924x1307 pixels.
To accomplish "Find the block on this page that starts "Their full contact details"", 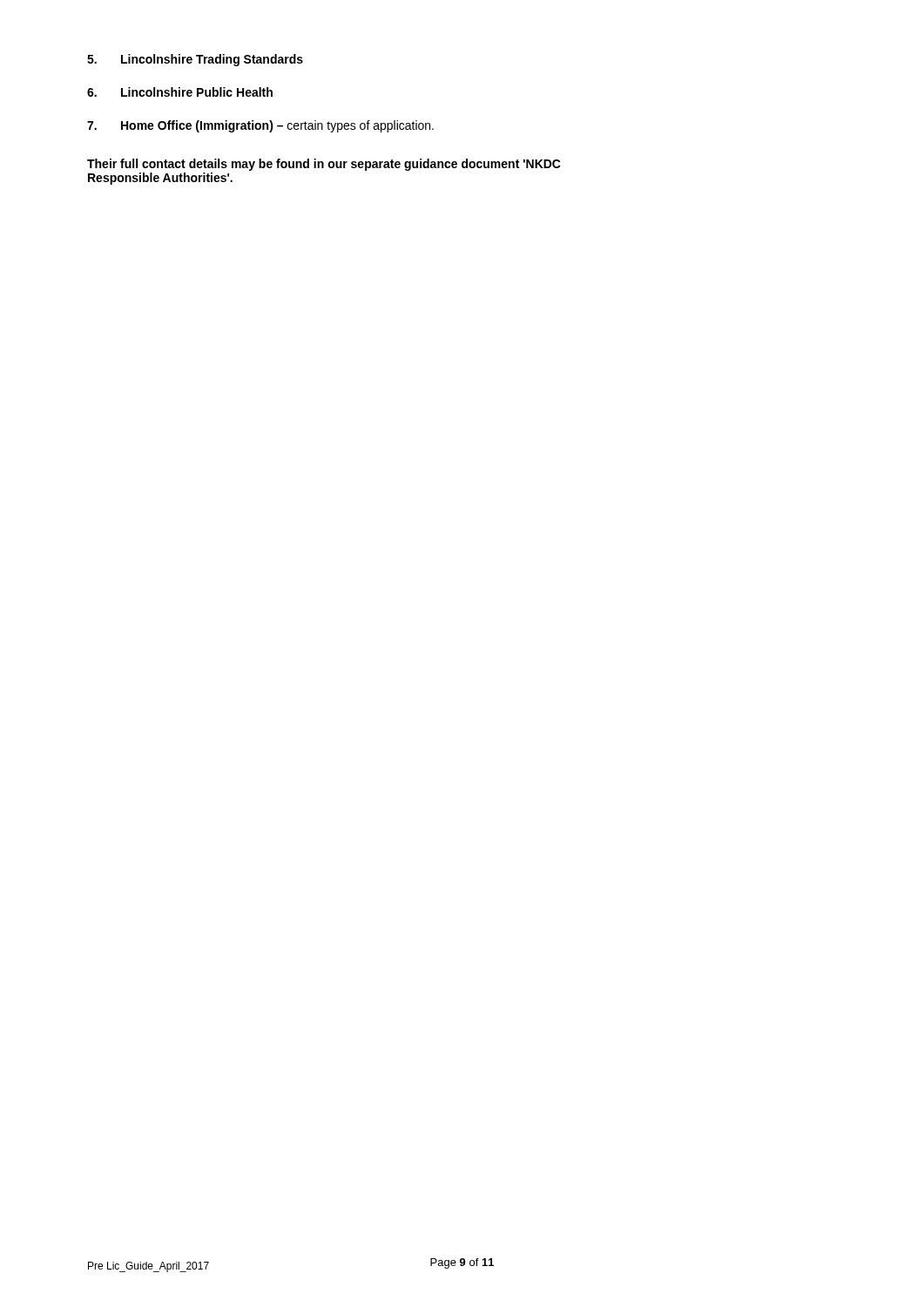I will click(x=324, y=171).
